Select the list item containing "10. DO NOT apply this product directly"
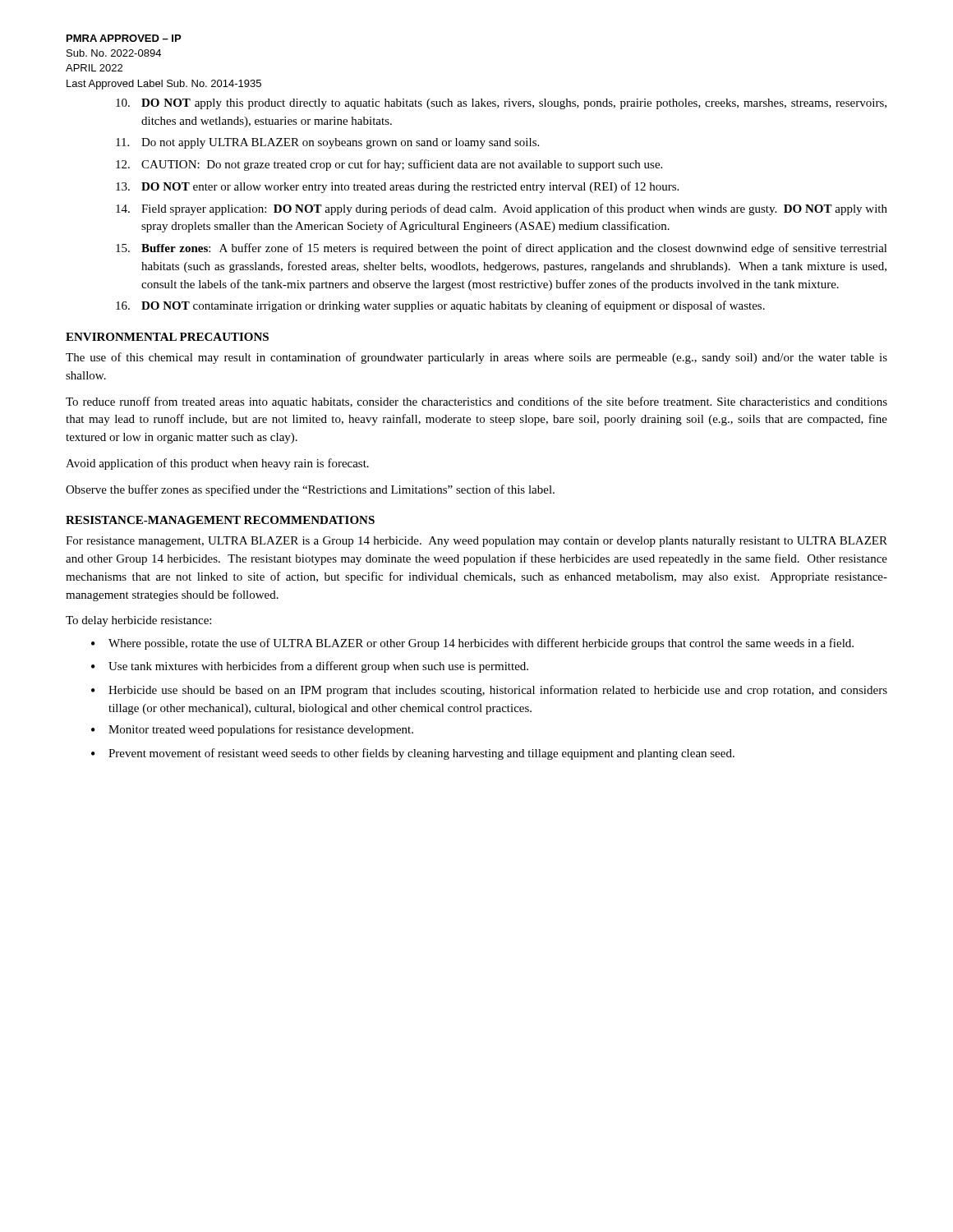Viewport: 953px width, 1232px height. click(x=501, y=112)
